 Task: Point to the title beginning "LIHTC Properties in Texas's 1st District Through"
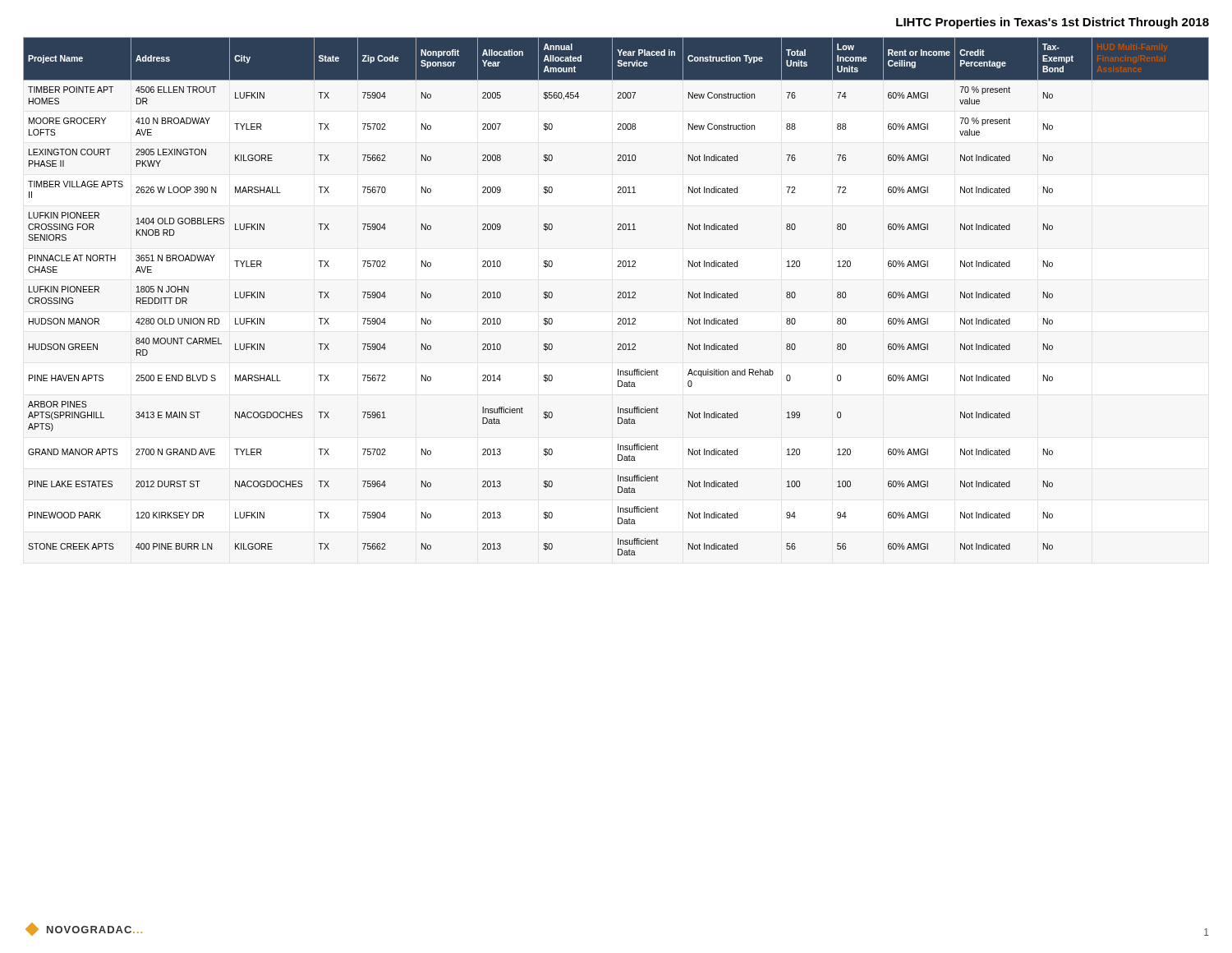(1052, 22)
